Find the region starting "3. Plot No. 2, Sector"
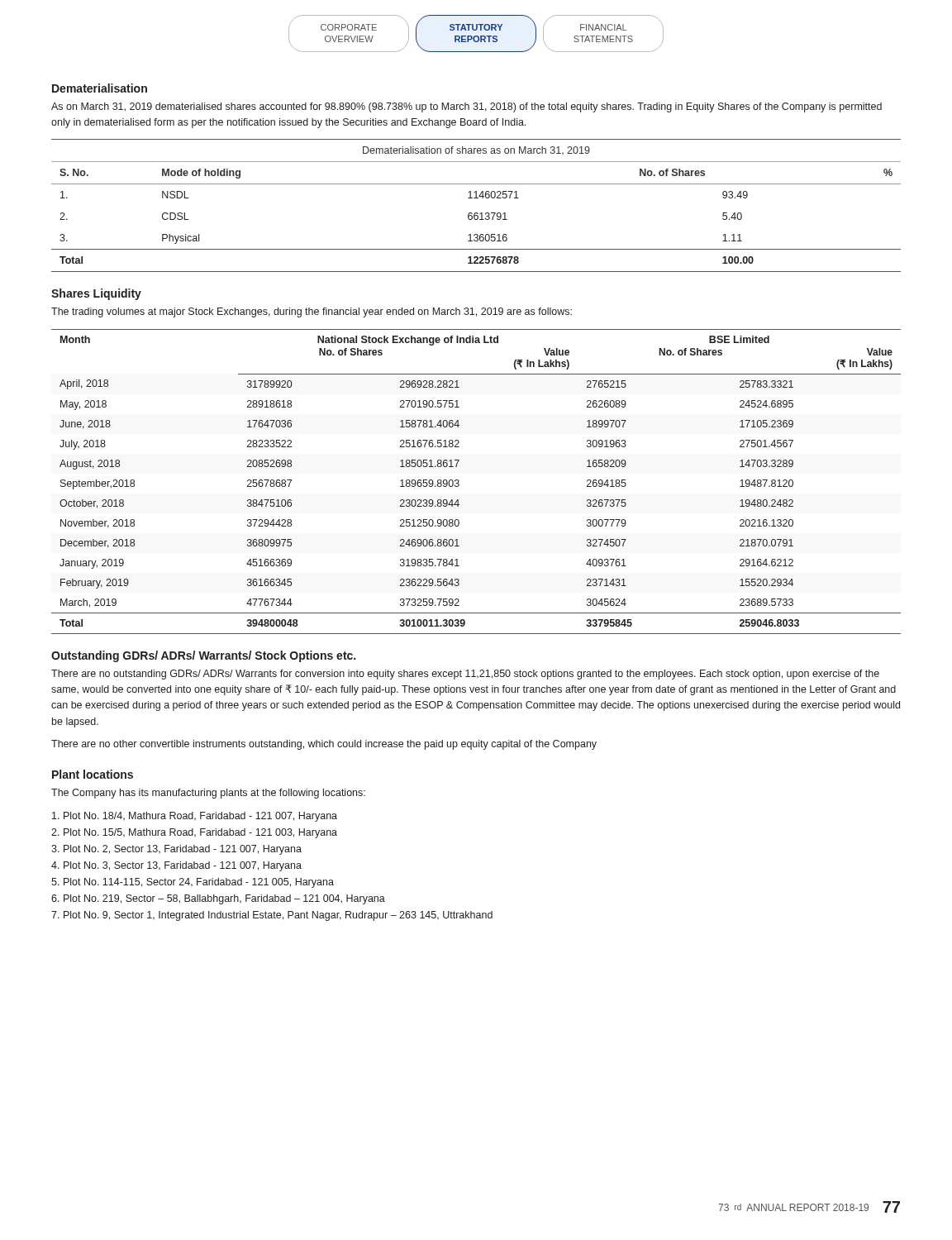This screenshot has height=1240, width=952. [176, 849]
